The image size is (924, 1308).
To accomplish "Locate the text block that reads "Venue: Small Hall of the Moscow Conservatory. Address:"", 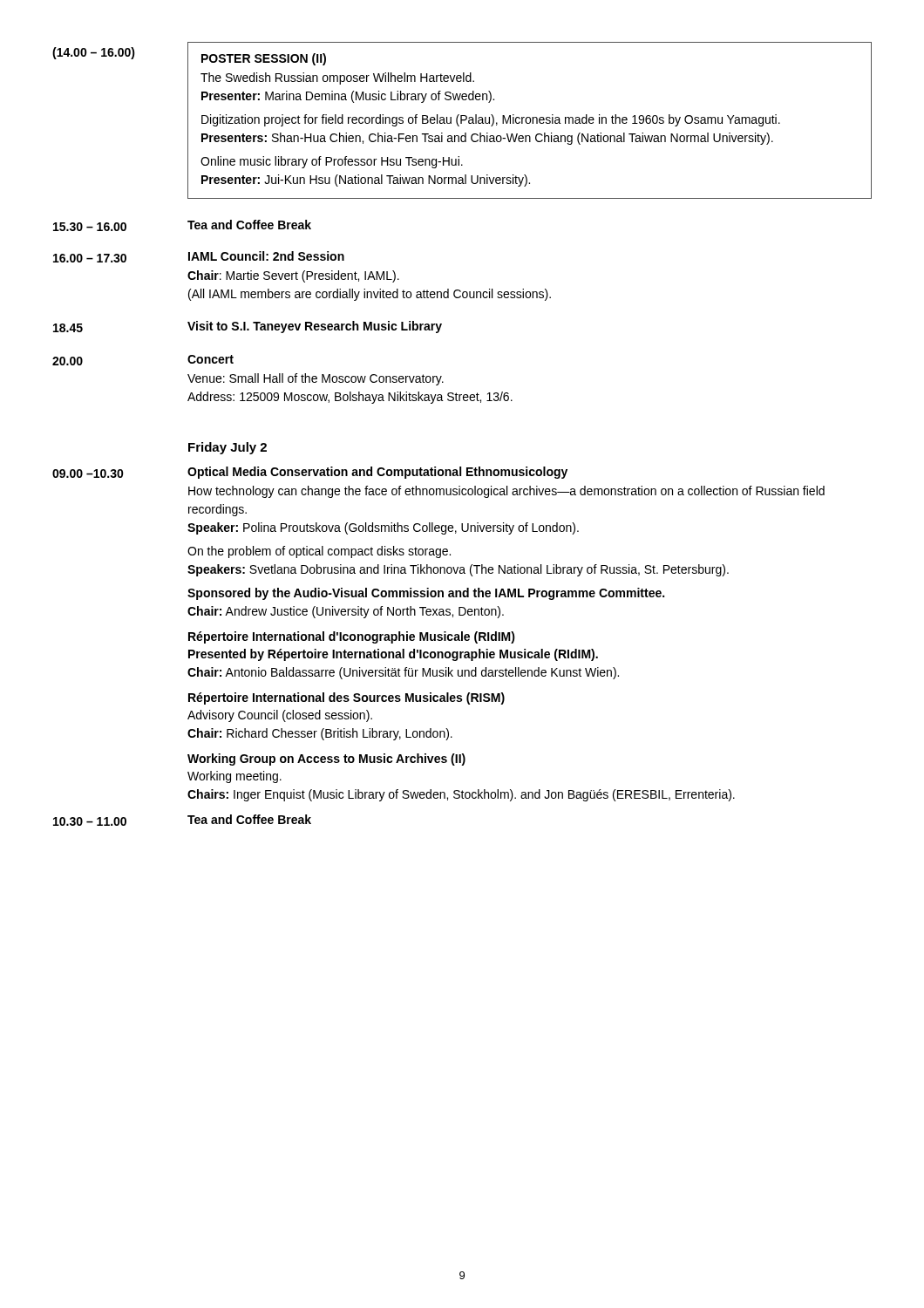I will tap(350, 388).
